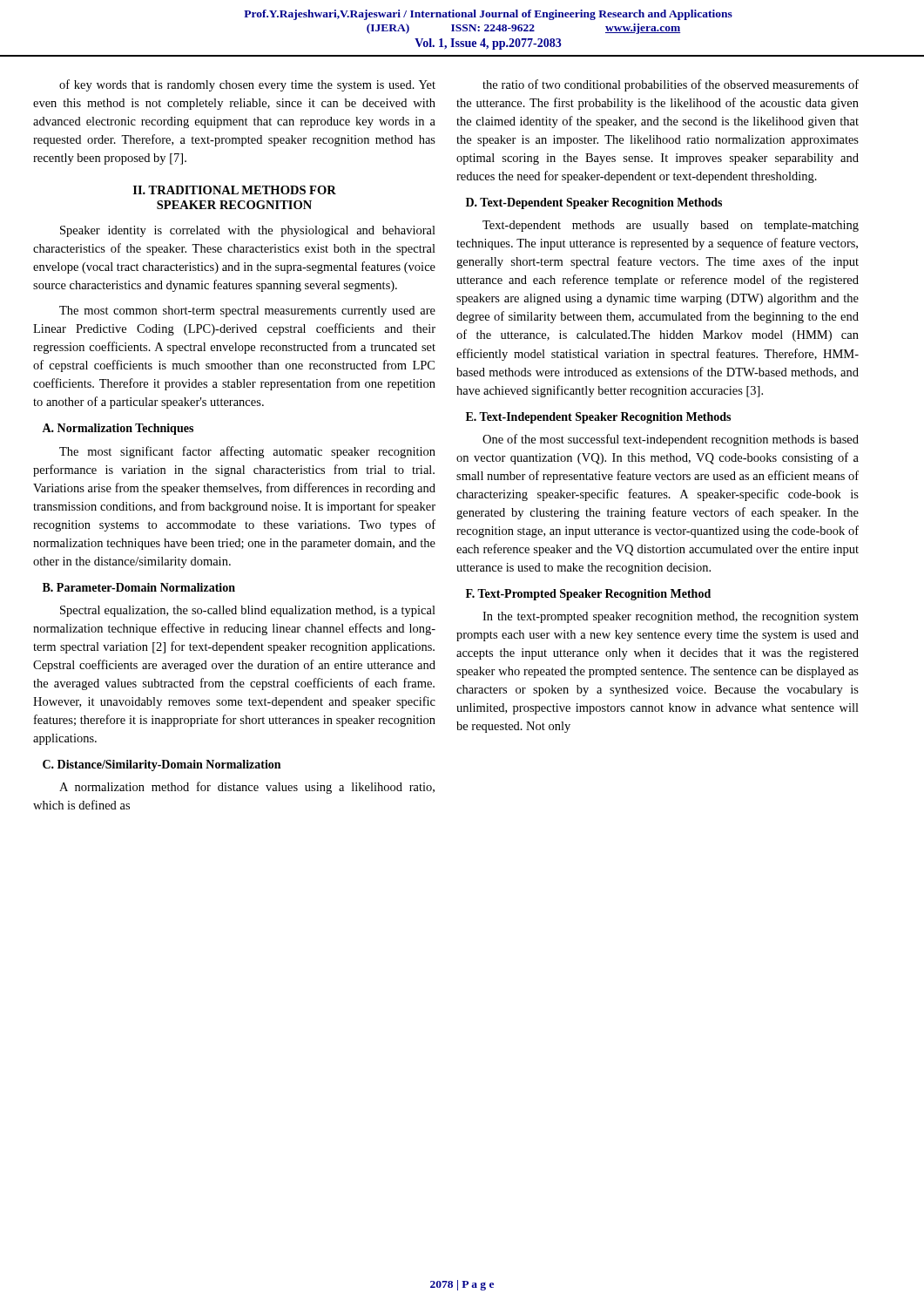
Task: Find the block starting "Spectral equalization, the"
Action: point(234,674)
